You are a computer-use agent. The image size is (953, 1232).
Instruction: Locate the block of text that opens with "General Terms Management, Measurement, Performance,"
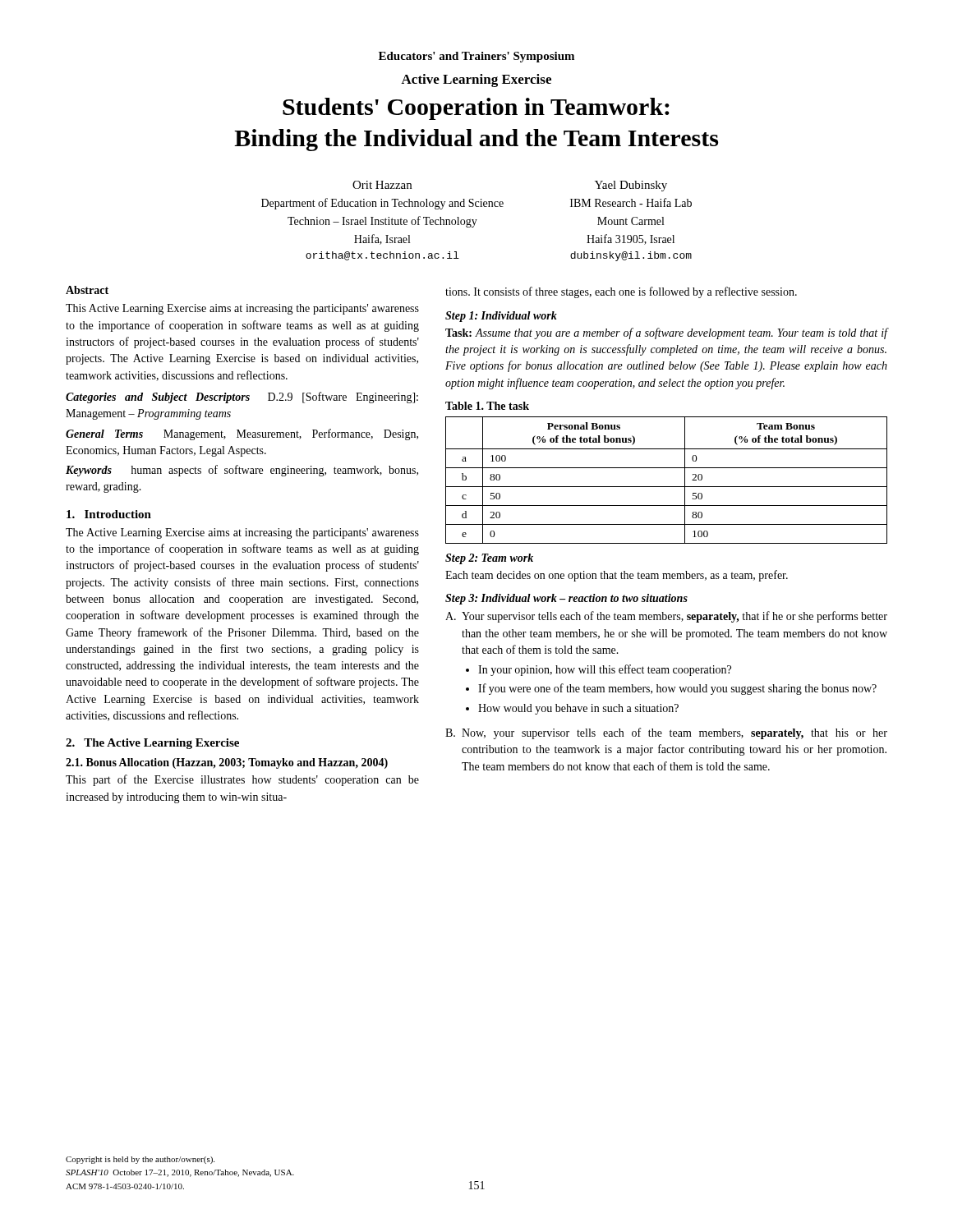[x=242, y=442]
